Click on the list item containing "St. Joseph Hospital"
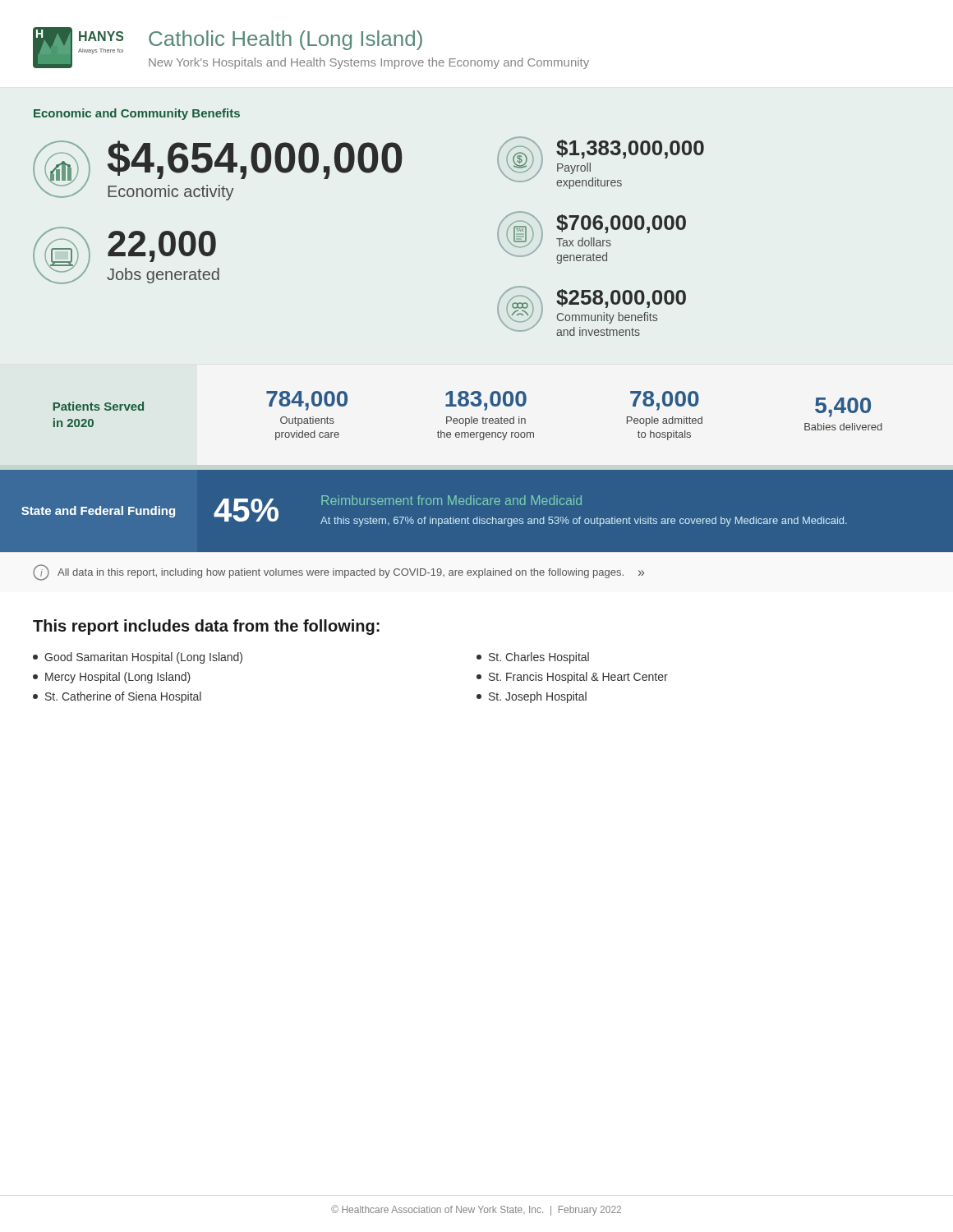 coord(532,696)
